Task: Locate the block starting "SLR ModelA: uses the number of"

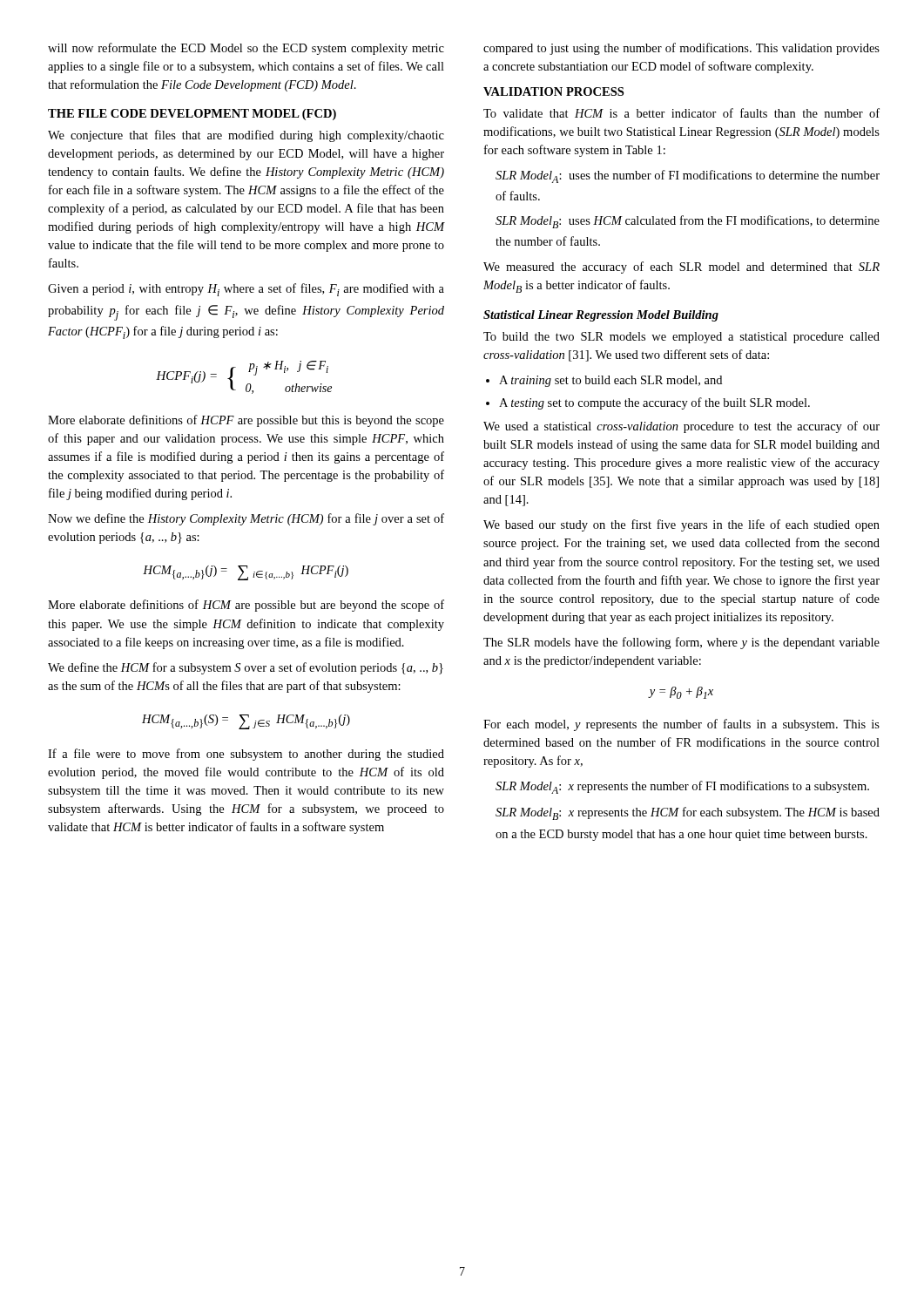Action: (x=688, y=186)
